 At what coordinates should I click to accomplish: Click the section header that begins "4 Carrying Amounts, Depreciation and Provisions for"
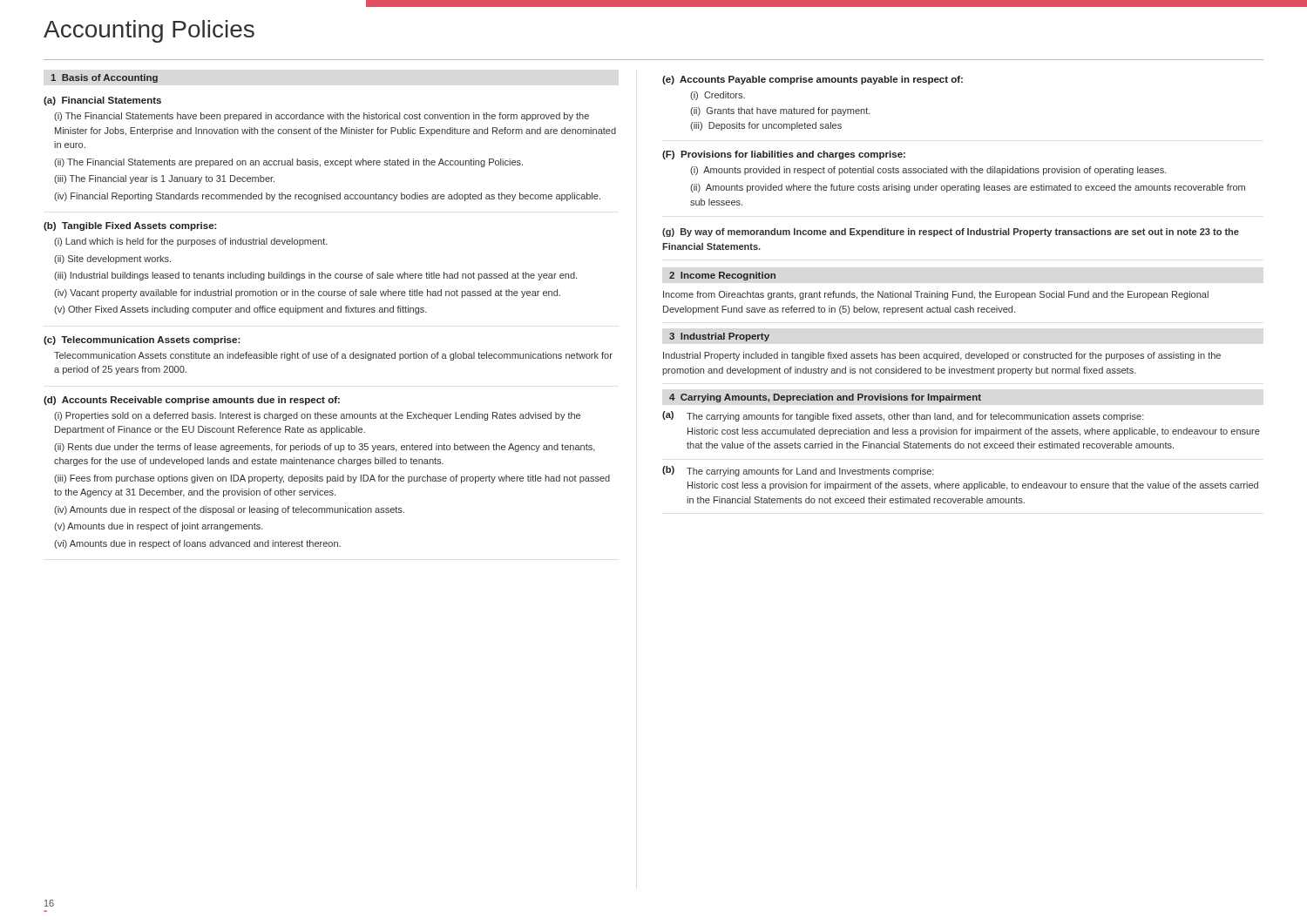pos(825,397)
